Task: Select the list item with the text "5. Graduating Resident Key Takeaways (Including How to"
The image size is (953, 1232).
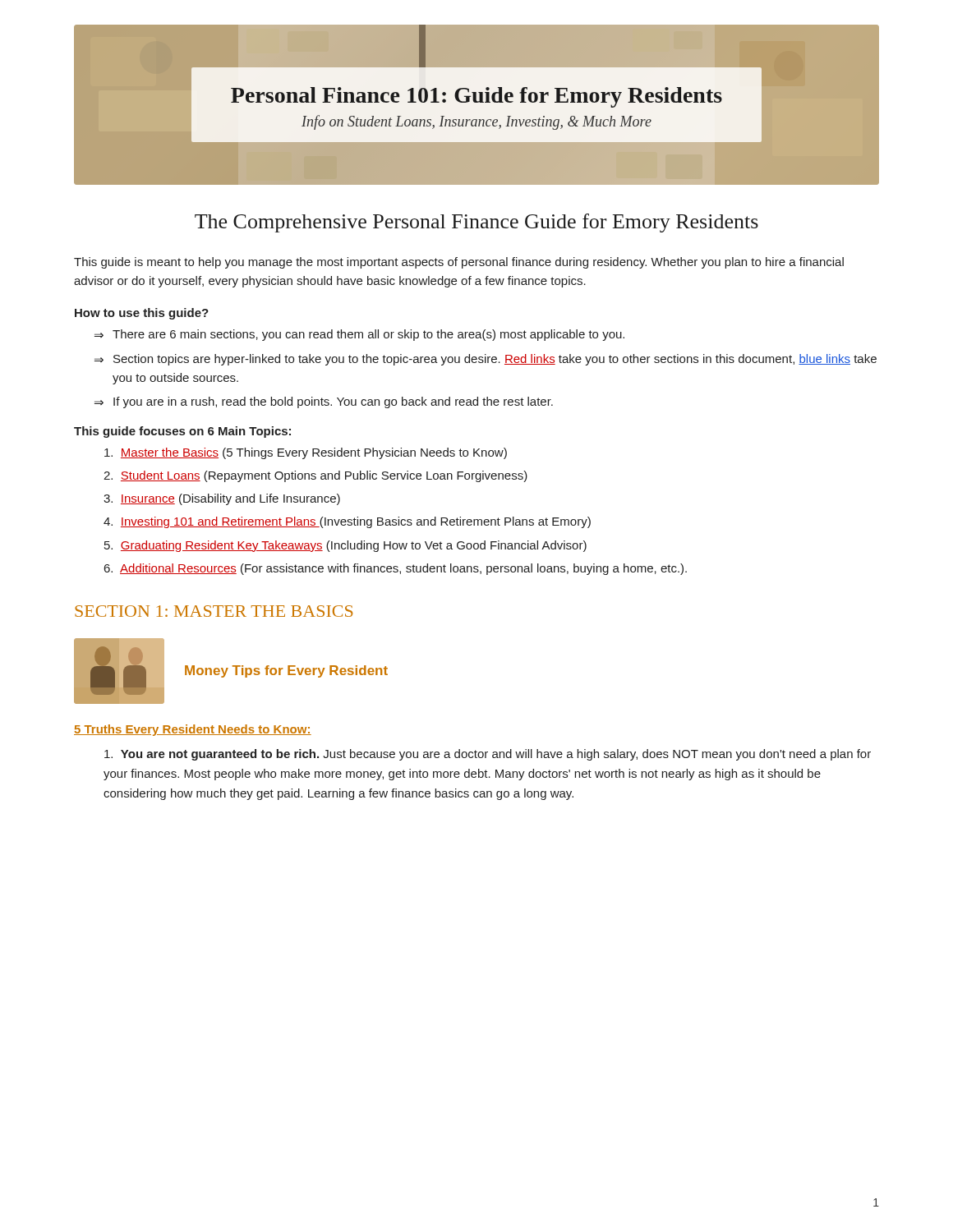Action: 345,545
